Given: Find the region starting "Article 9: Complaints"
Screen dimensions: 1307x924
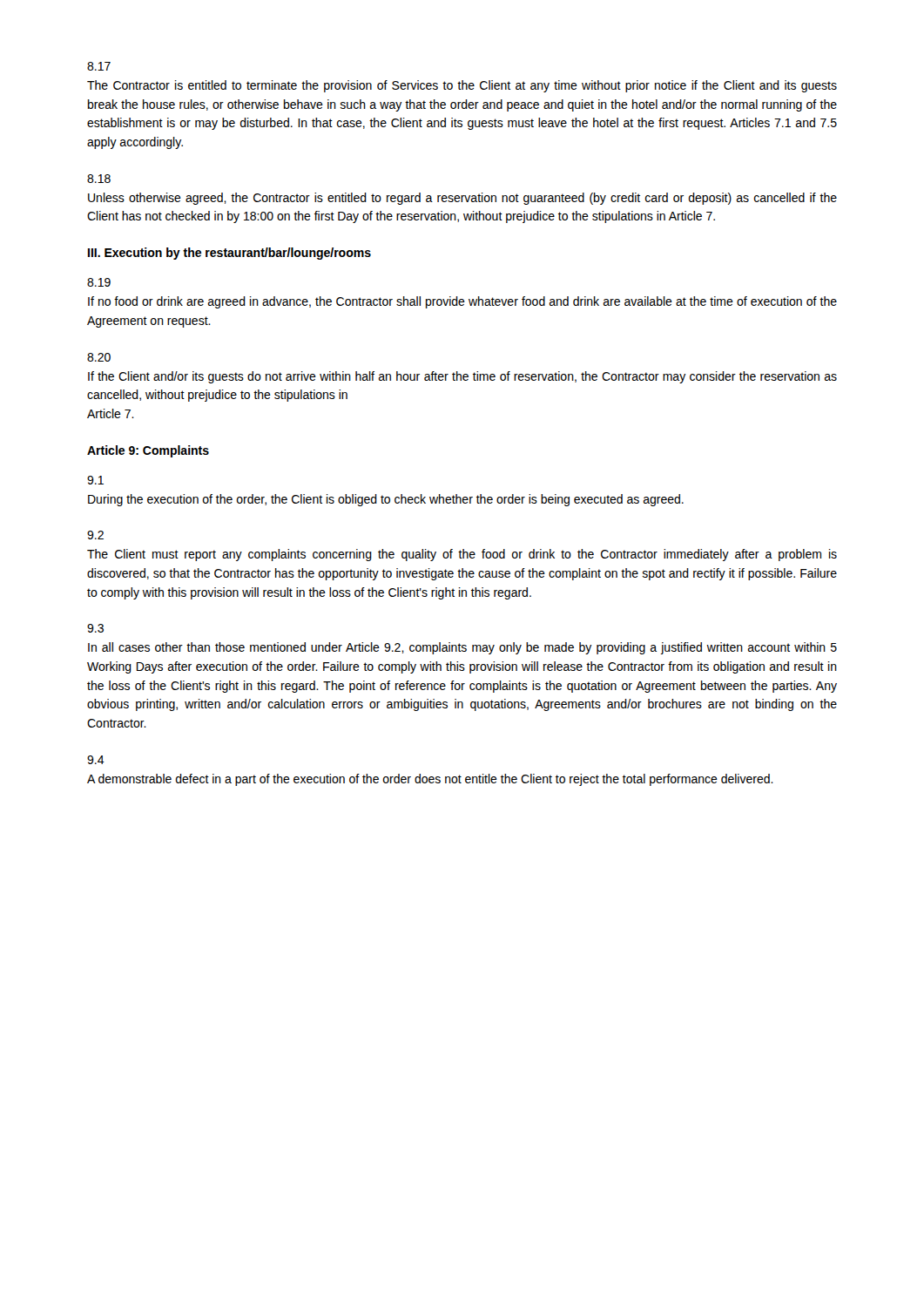Looking at the screenshot, I should pos(148,450).
